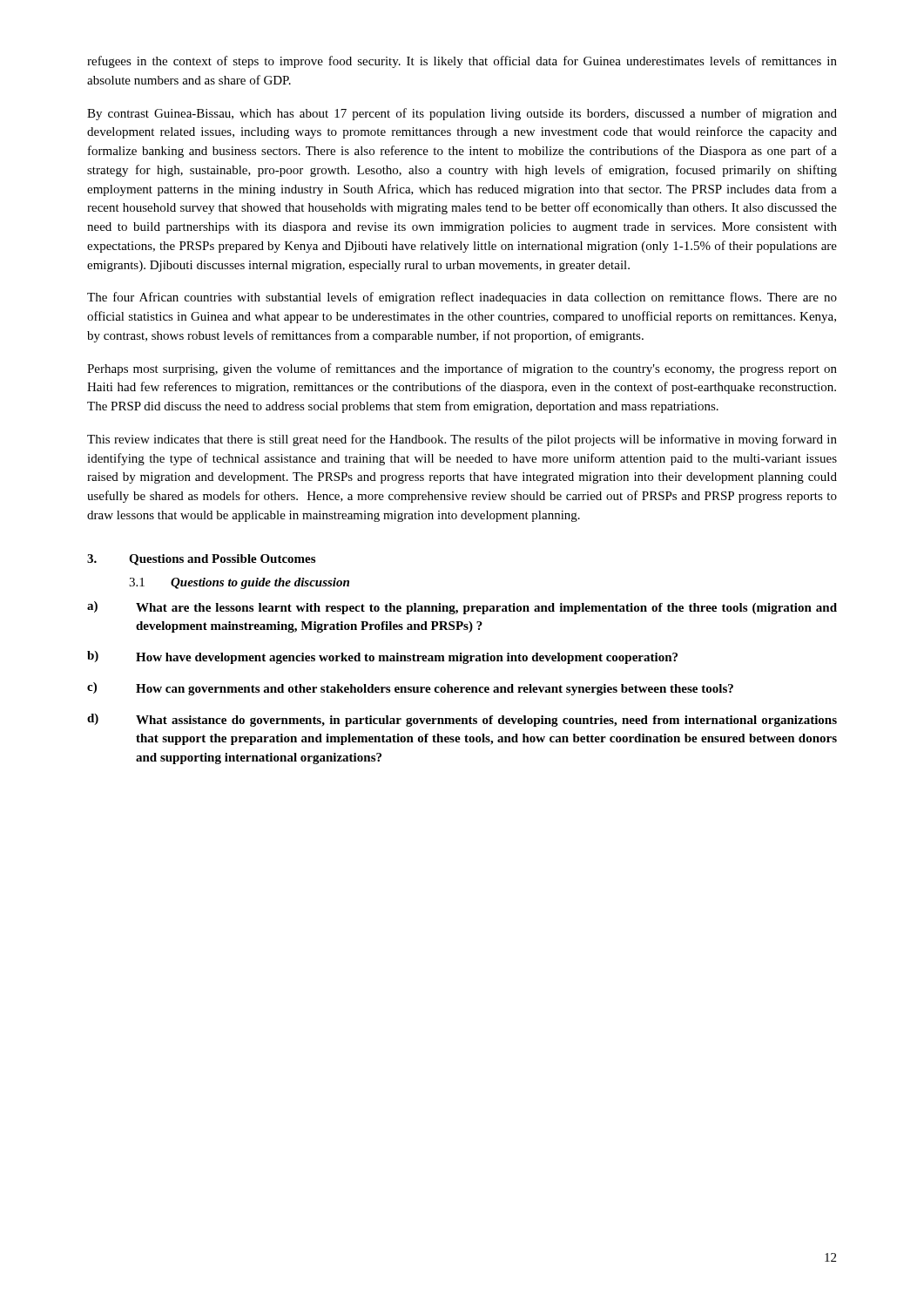The width and height of the screenshot is (924, 1307).
Task: Find the text block with the text "By contrast Guinea-Bissau,"
Action: 462,189
